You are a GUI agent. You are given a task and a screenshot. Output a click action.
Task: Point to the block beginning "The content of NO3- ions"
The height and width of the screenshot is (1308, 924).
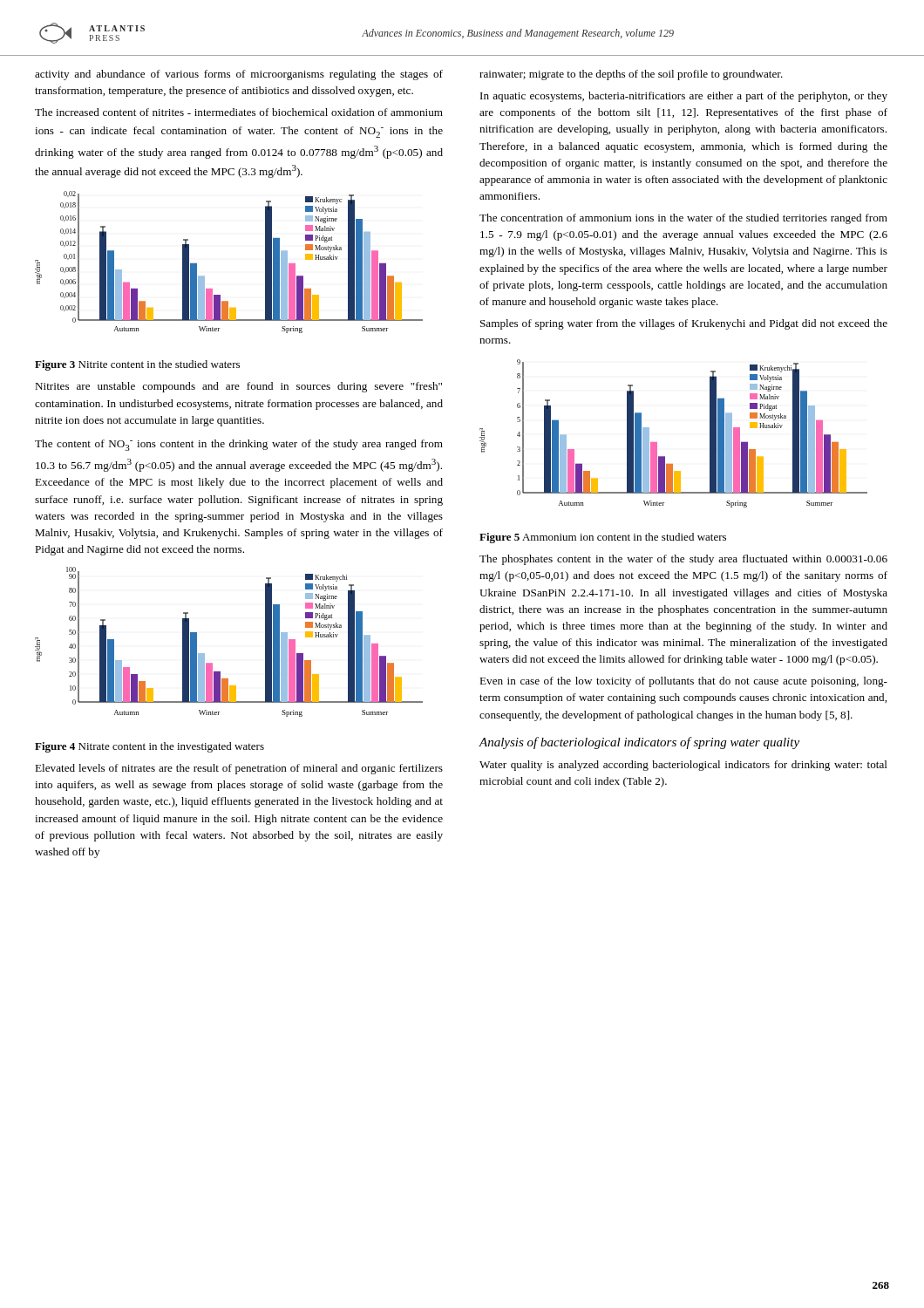coord(239,495)
